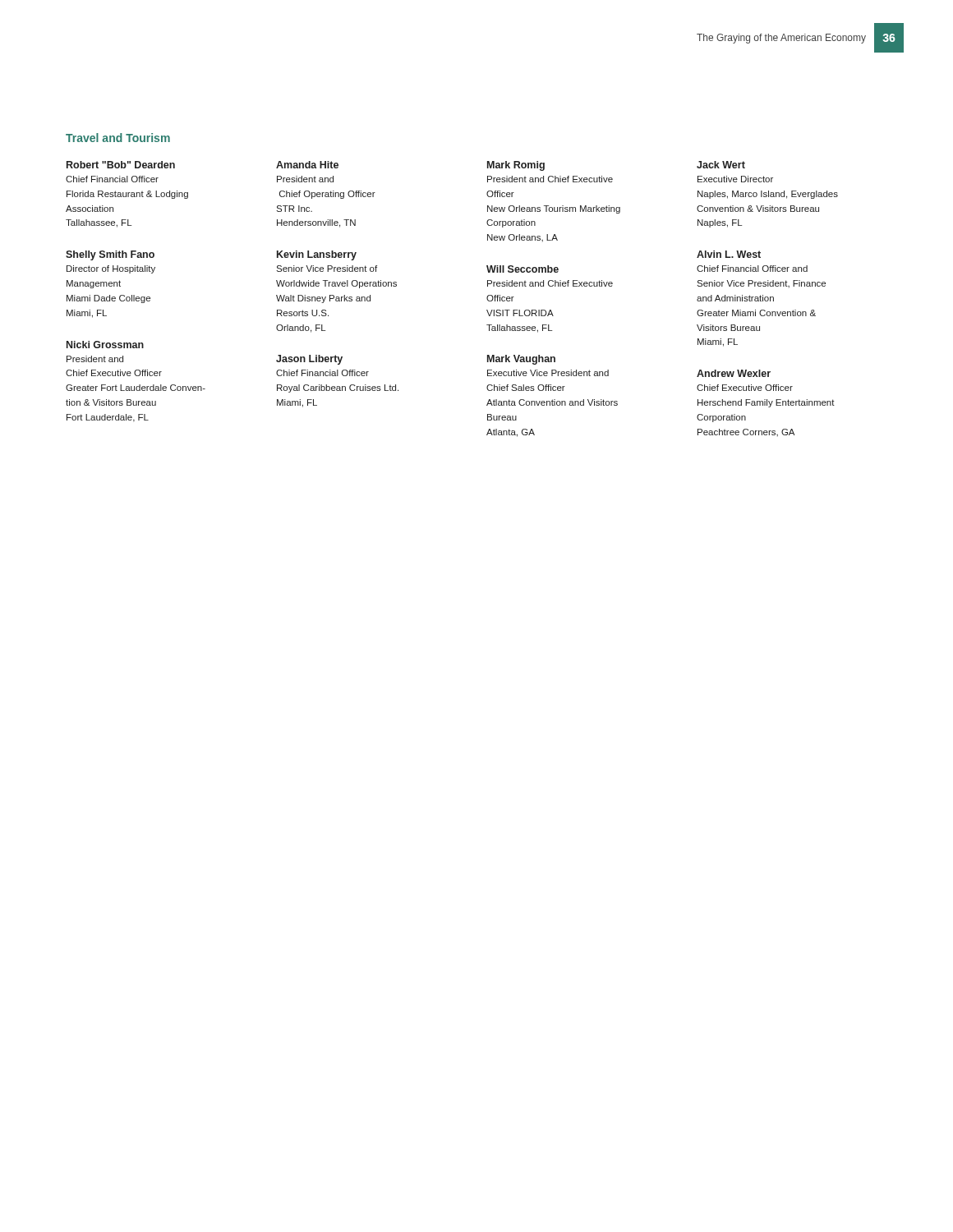Select the region starting "Mark Romig President and Chief ExecutiveOfficerNew"

pyautogui.click(x=582, y=202)
